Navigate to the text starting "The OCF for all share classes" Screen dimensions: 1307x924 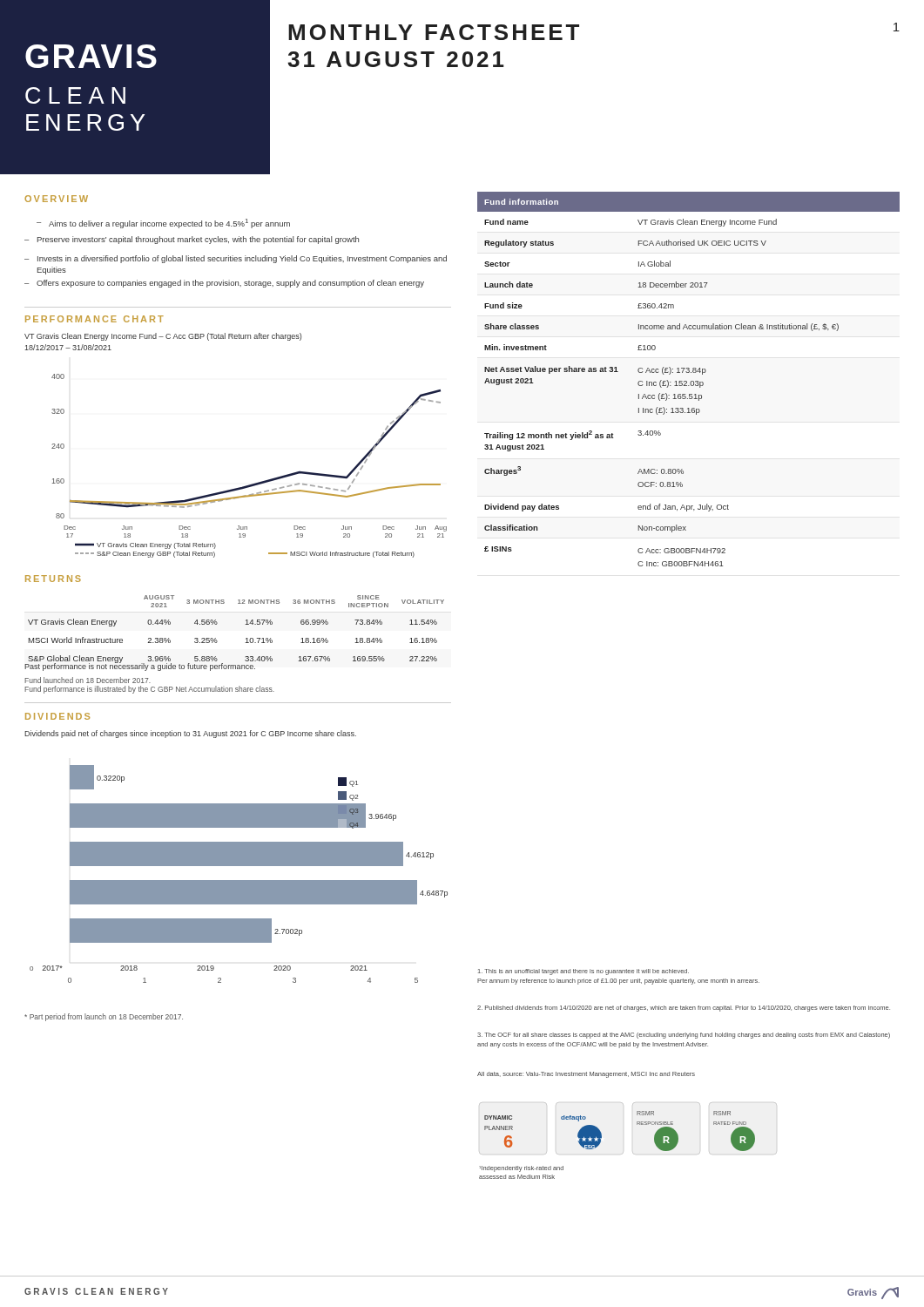pos(684,1039)
